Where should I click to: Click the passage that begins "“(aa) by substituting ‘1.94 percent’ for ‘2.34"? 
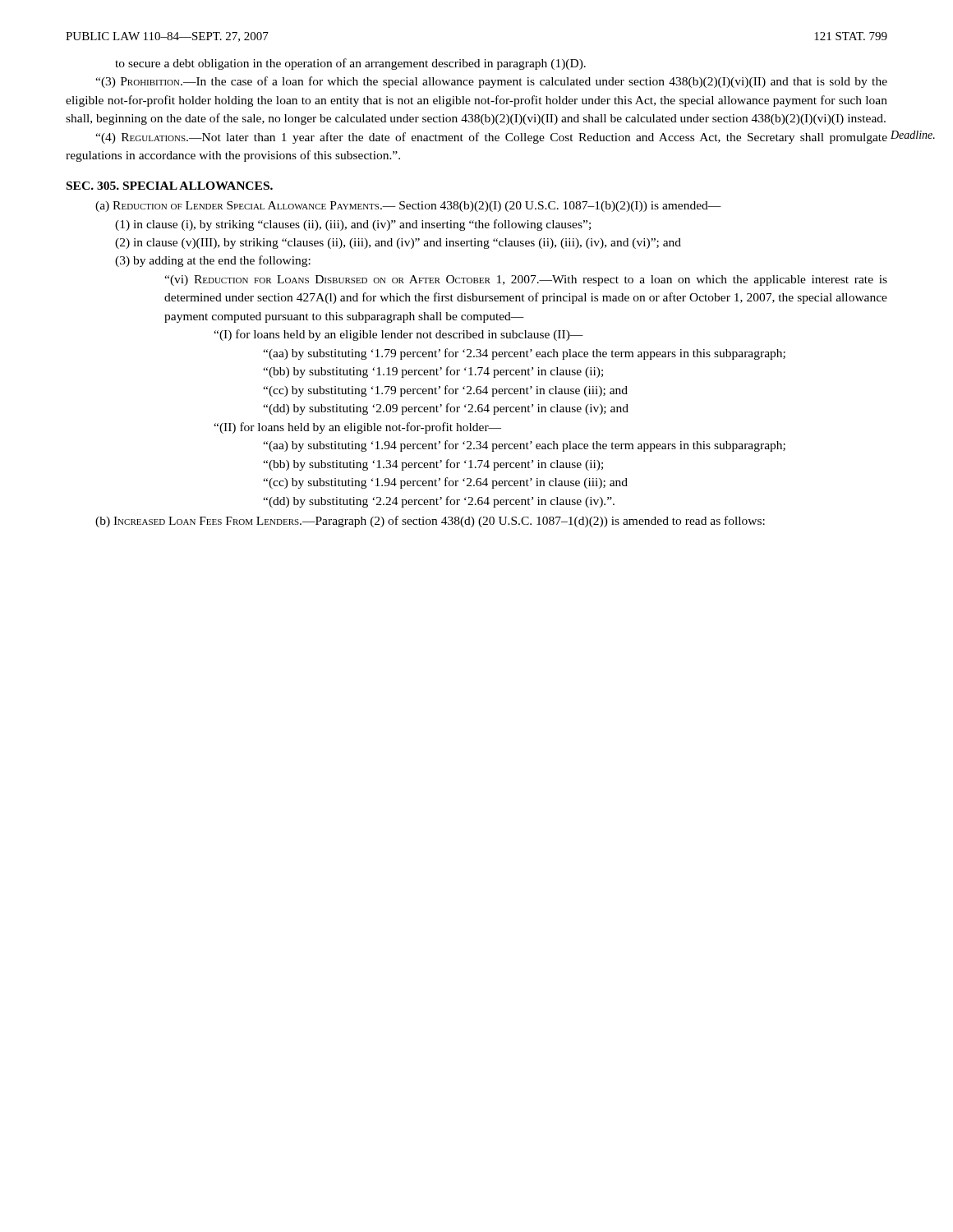pos(525,445)
